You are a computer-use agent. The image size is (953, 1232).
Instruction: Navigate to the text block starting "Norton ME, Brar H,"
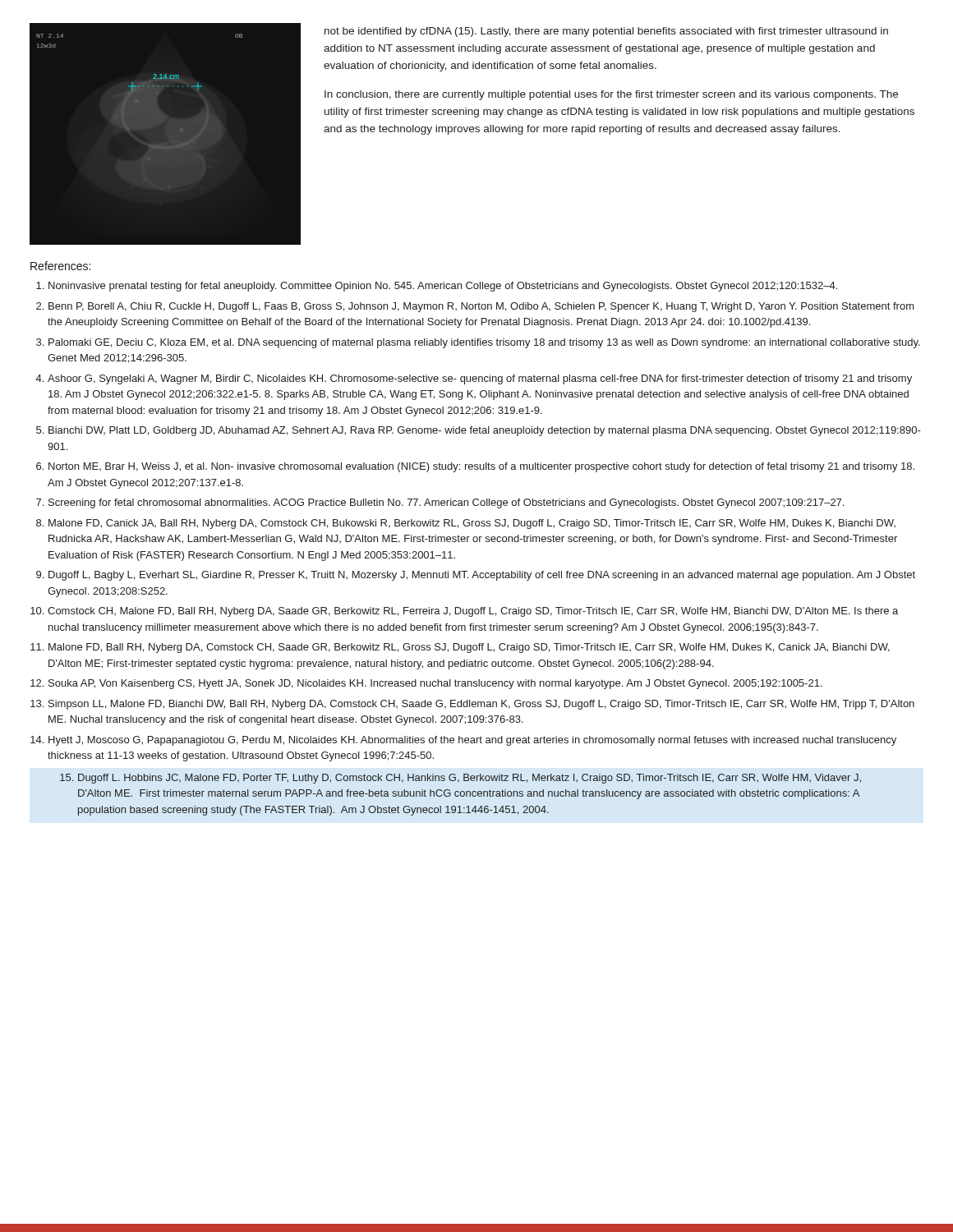click(x=486, y=474)
